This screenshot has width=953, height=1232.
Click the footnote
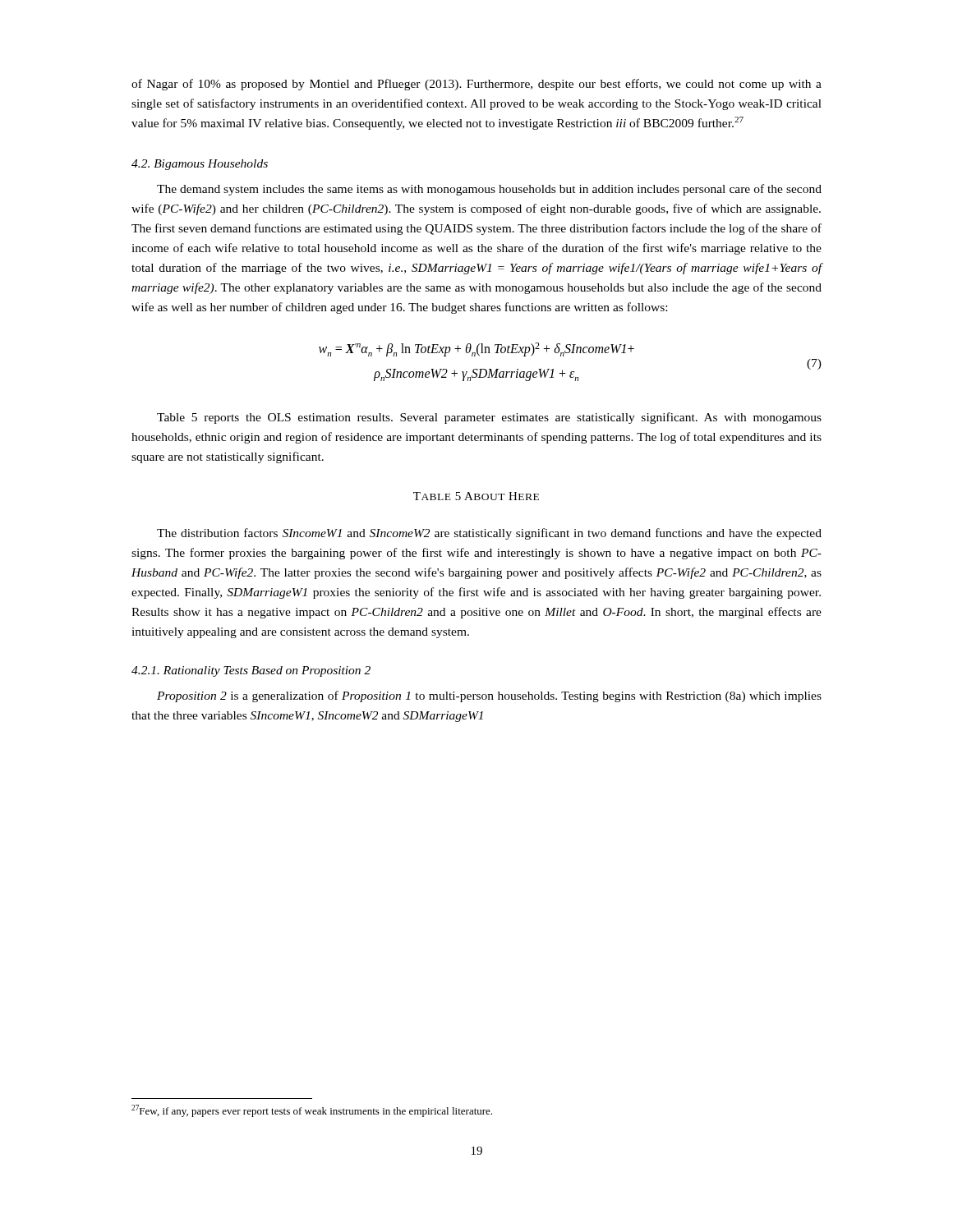pyautogui.click(x=312, y=1111)
